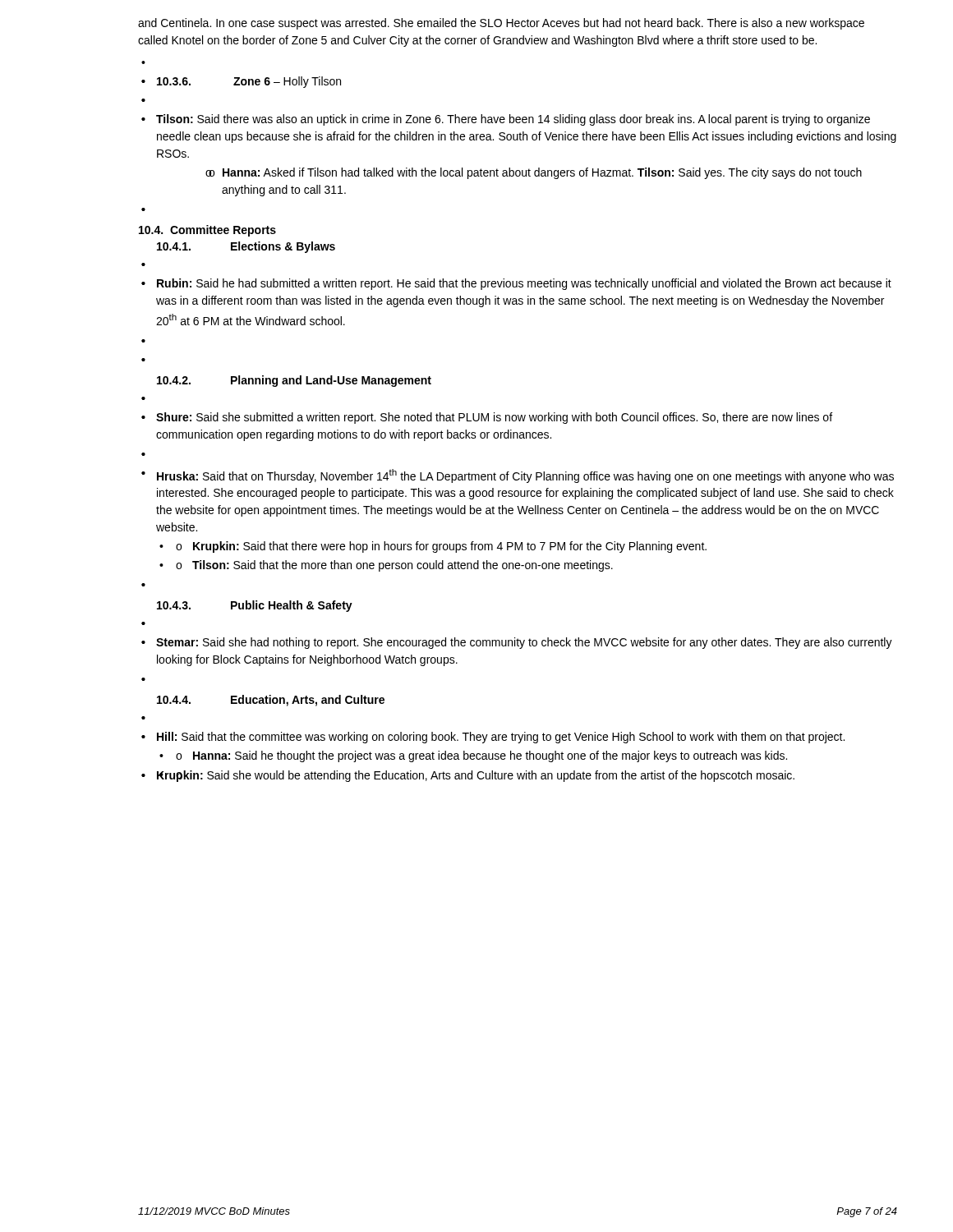Find the block starting "10.4. Committee Reports"
This screenshot has width=953, height=1232.
tap(207, 230)
